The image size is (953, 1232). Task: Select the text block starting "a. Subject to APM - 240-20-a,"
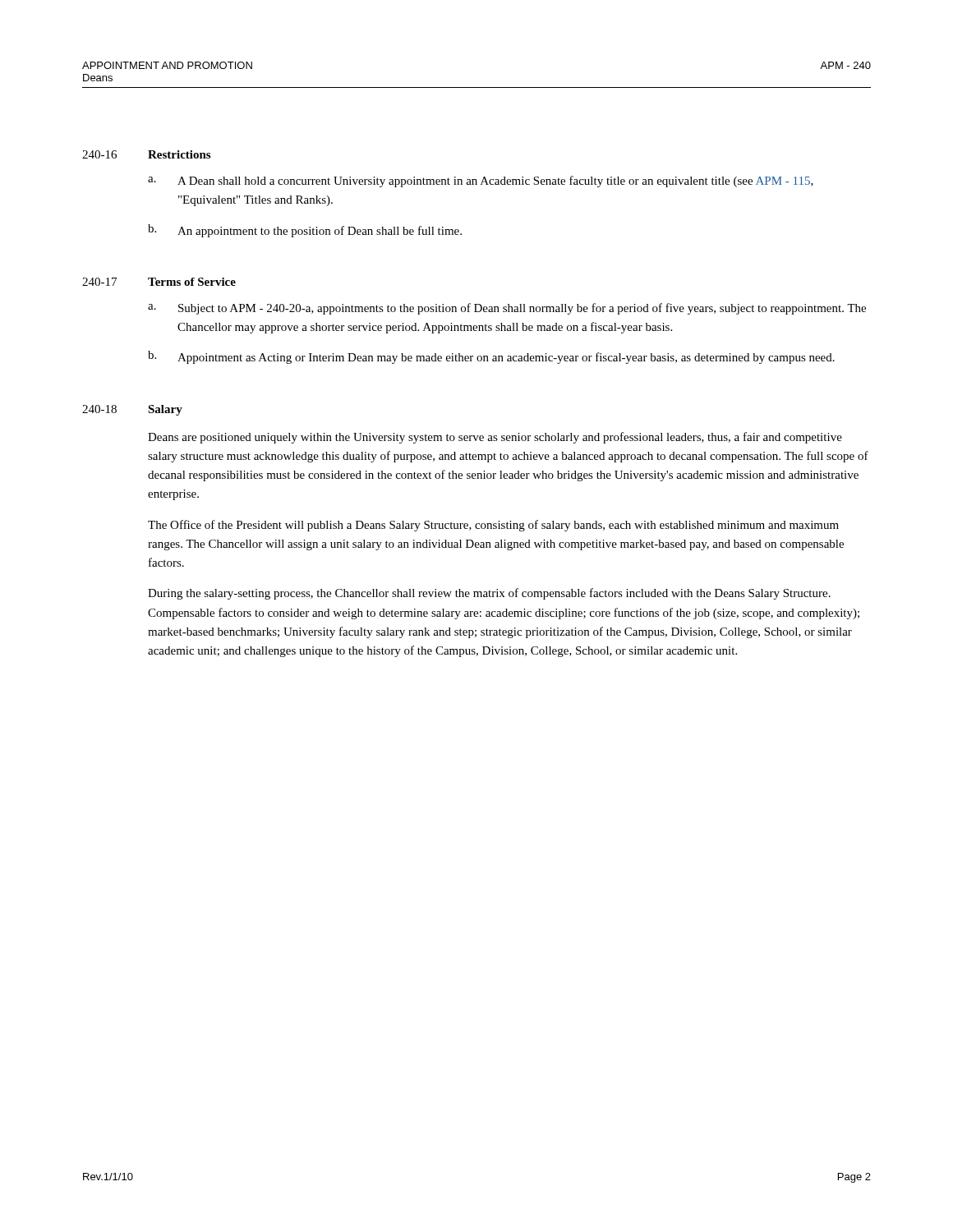(x=509, y=318)
